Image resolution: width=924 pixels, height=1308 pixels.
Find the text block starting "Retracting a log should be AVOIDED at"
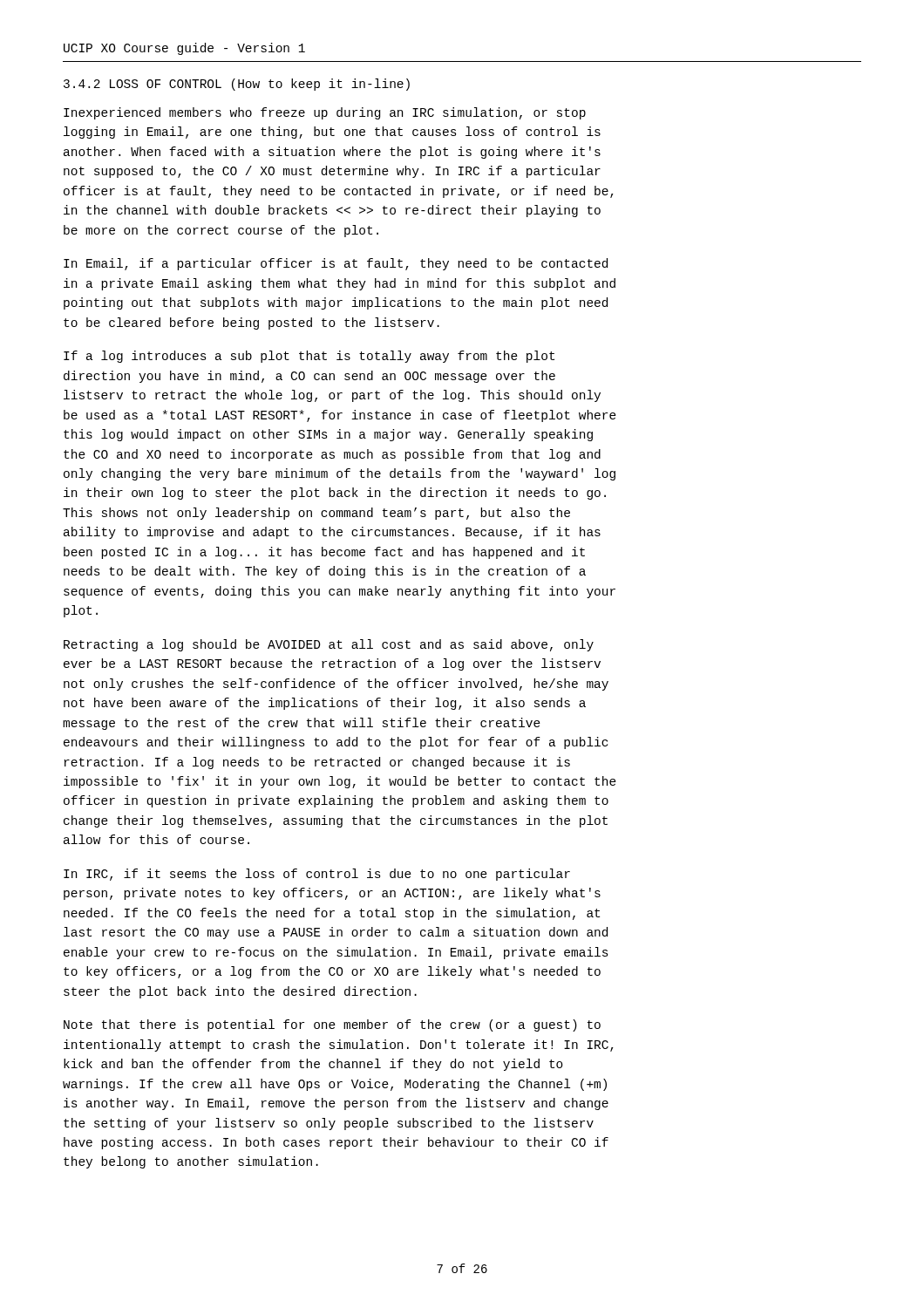coord(340,743)
